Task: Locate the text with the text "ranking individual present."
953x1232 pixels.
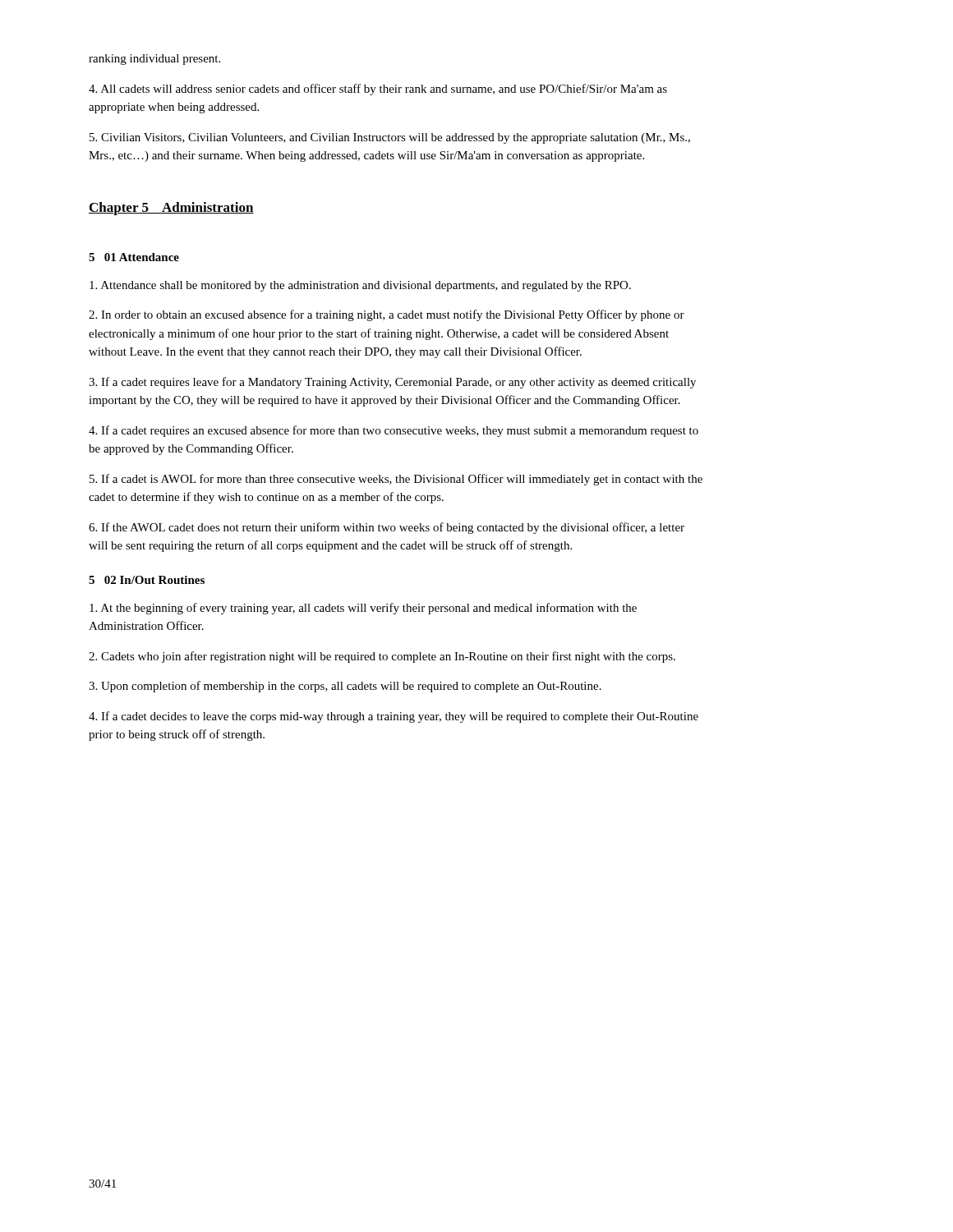Action: point(155,58)
